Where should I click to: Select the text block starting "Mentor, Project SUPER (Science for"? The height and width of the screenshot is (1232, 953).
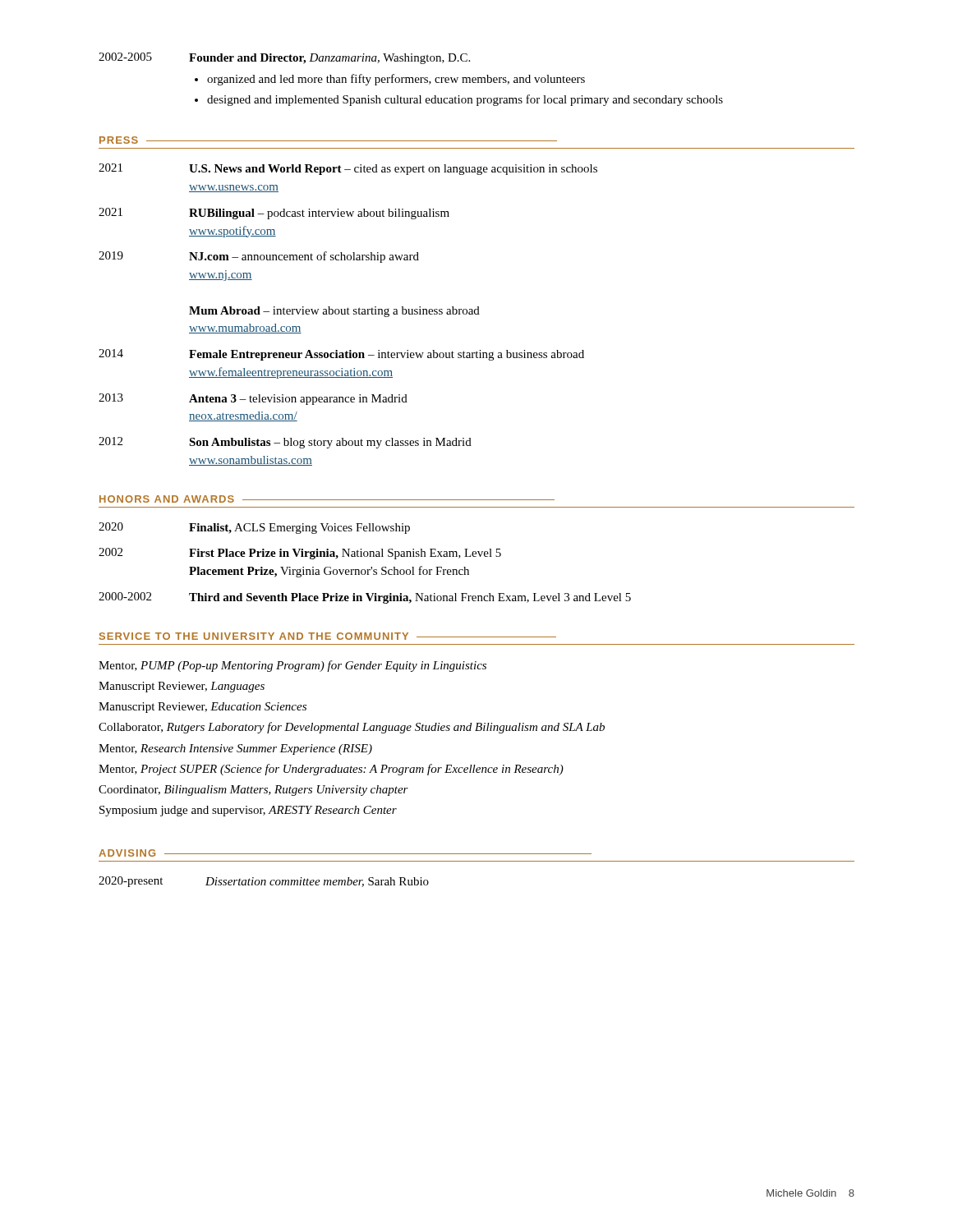click(x=331, y=769)
